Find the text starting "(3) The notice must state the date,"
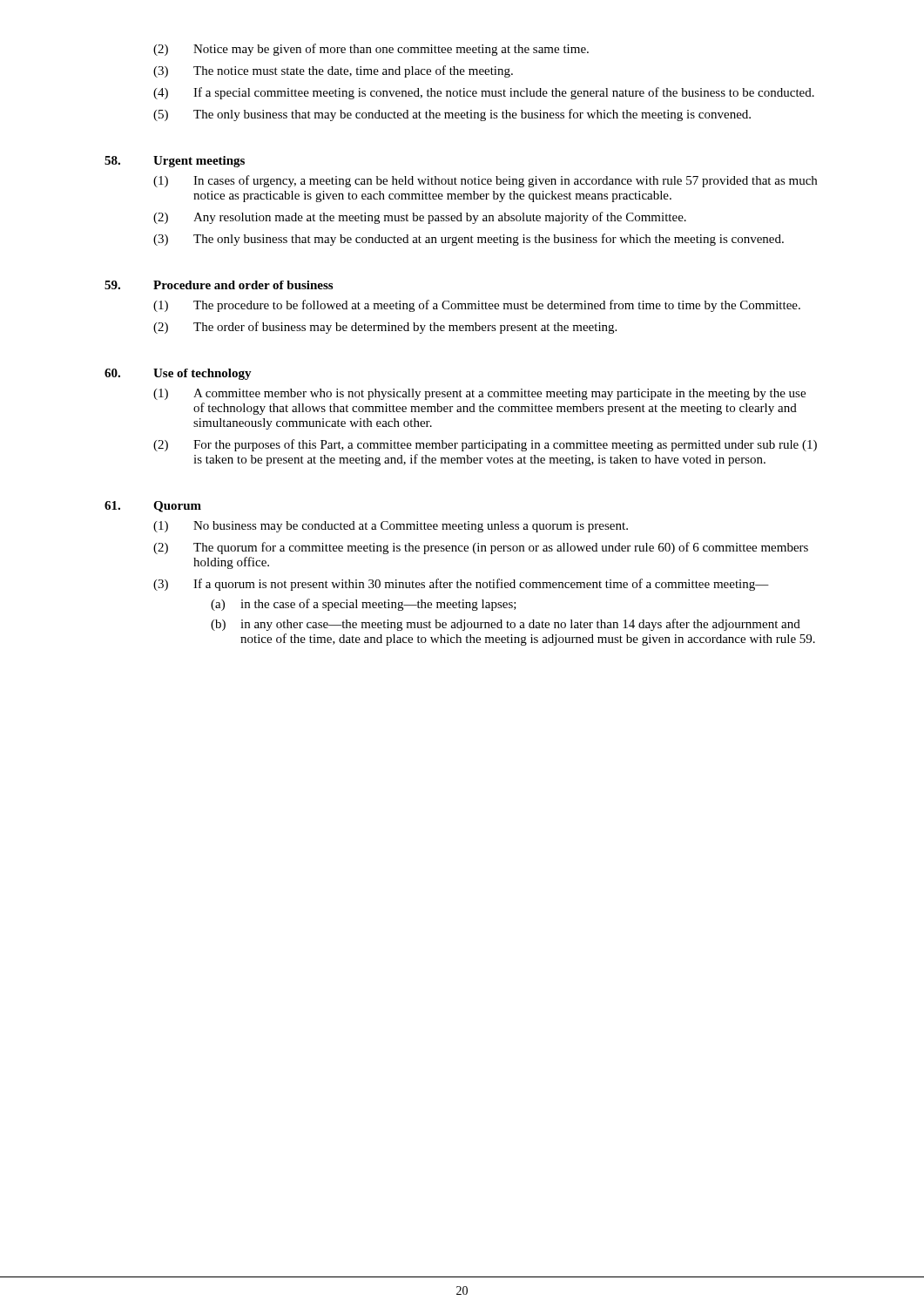 (x=486, y=71)
